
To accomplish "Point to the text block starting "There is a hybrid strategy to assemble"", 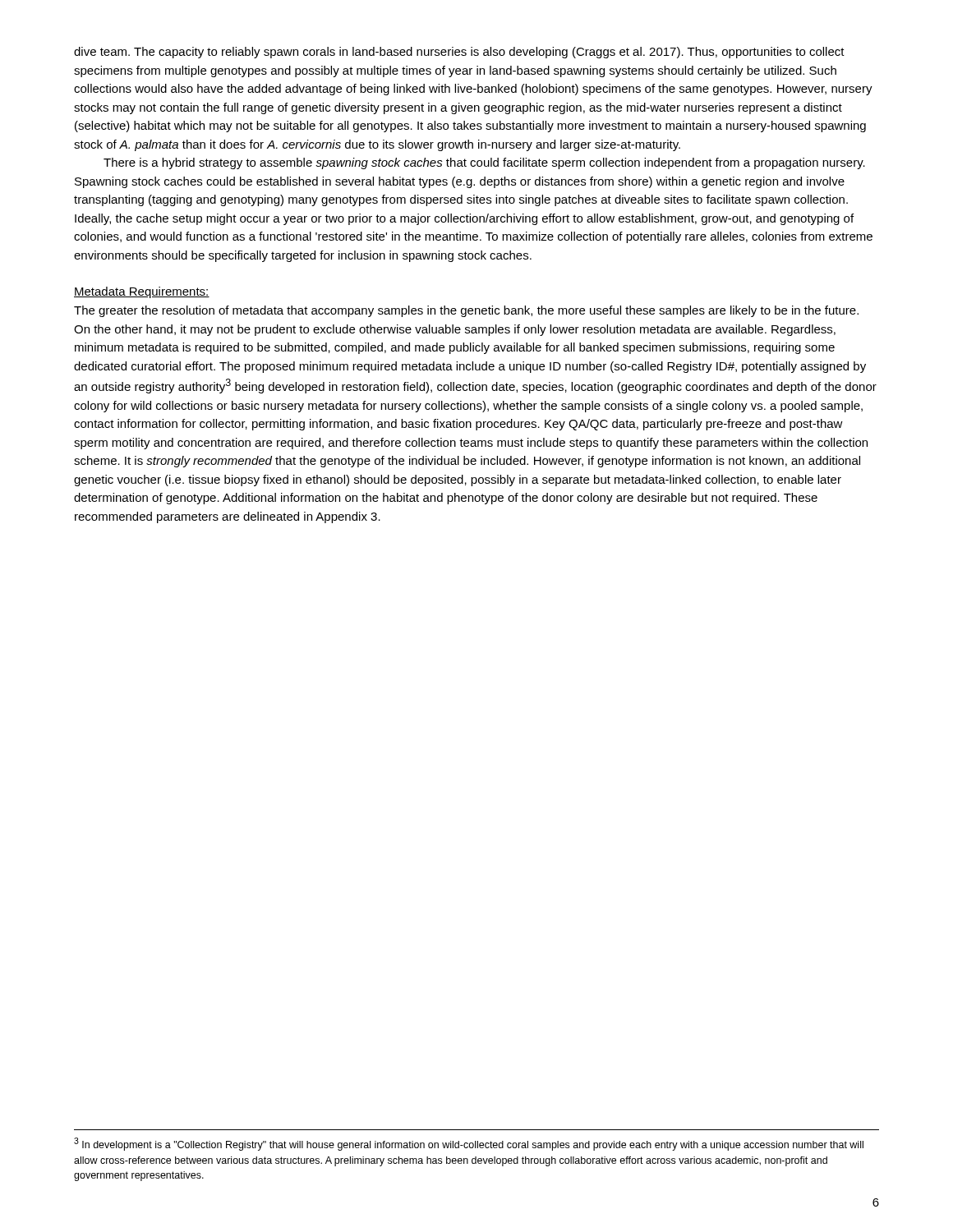I will point(476,209).
